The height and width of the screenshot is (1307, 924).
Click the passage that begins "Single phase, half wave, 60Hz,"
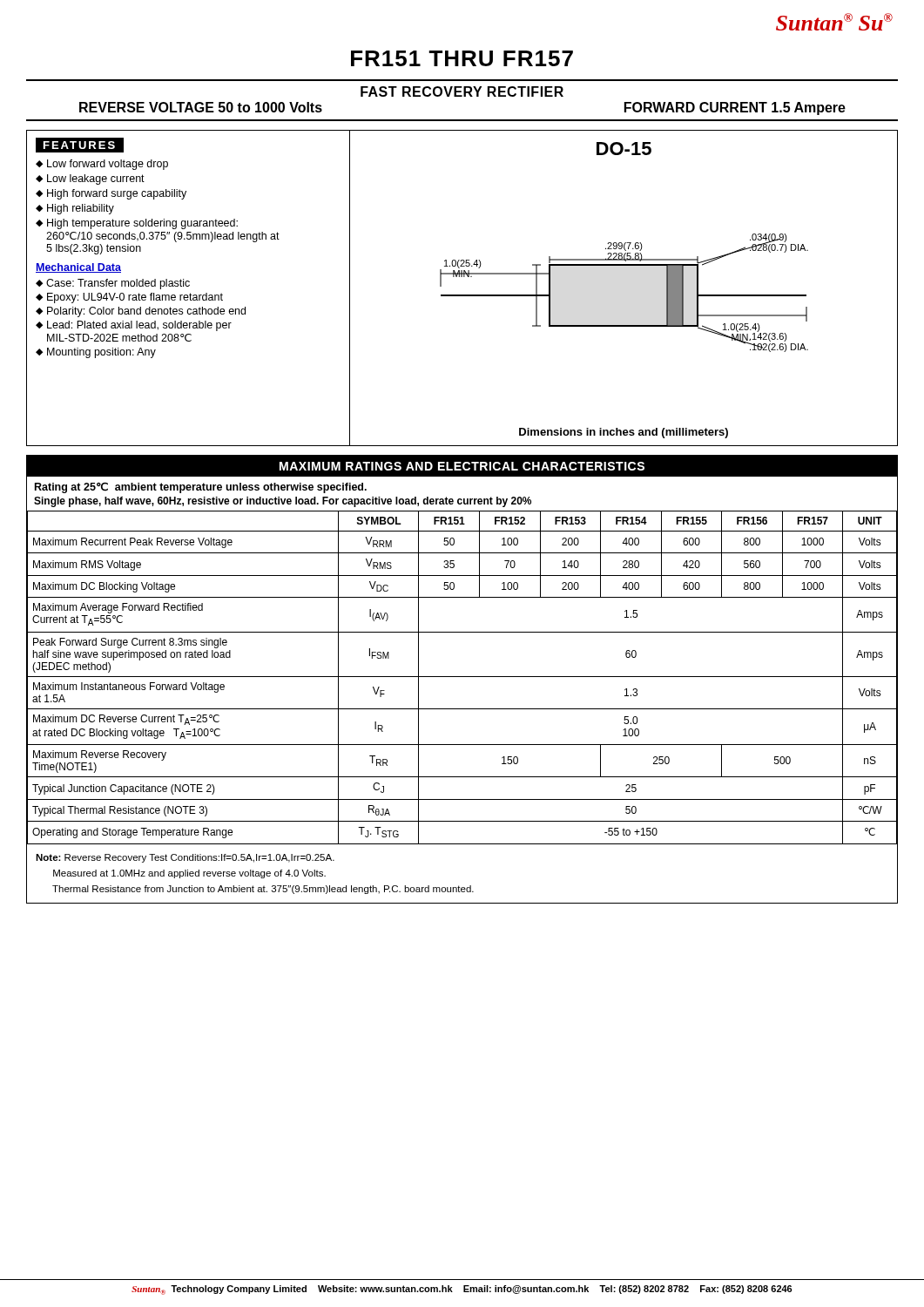tap(283, 501)
